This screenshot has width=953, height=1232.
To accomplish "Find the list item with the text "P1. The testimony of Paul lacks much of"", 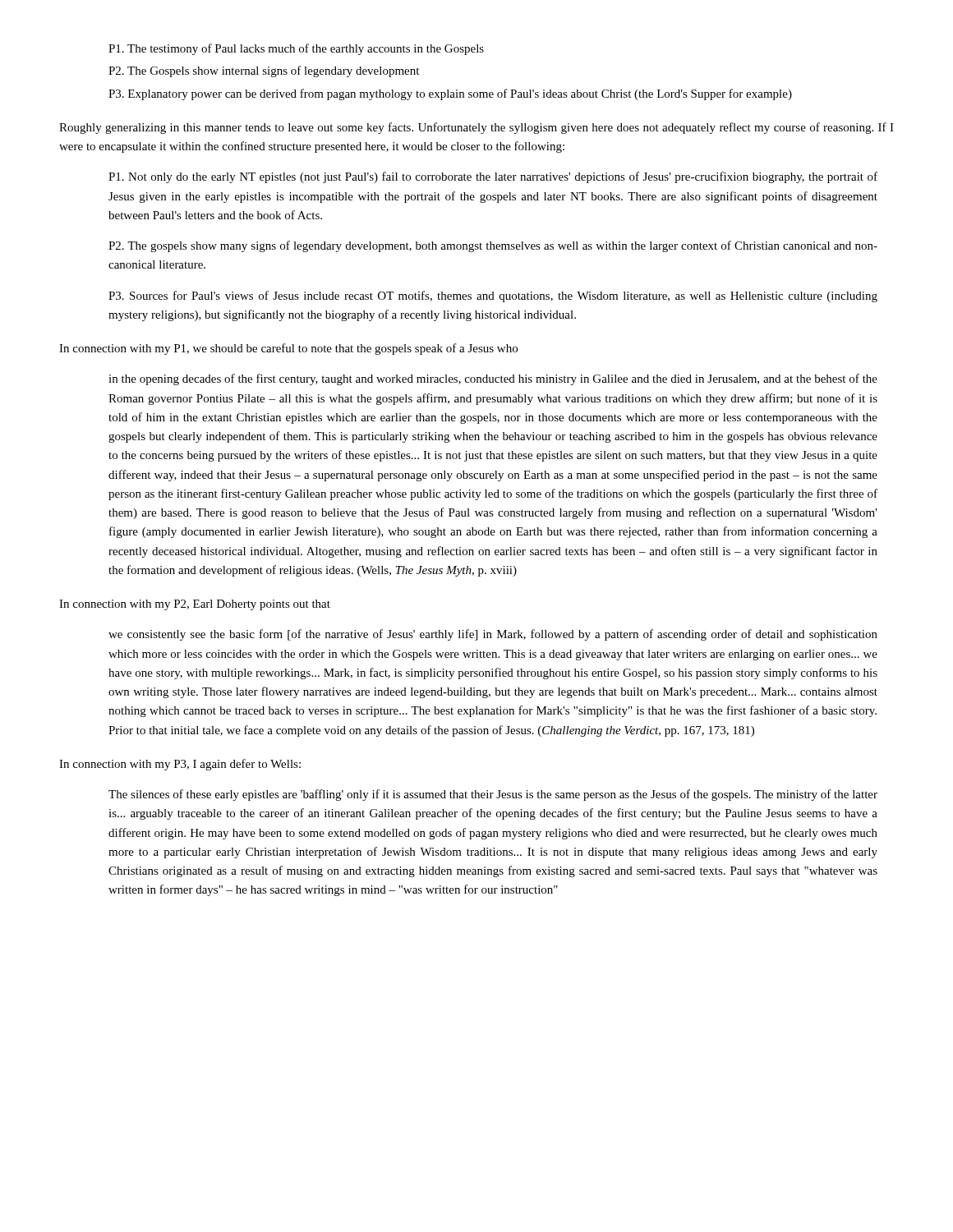I will pyautogui.click(x=296, y=48).
